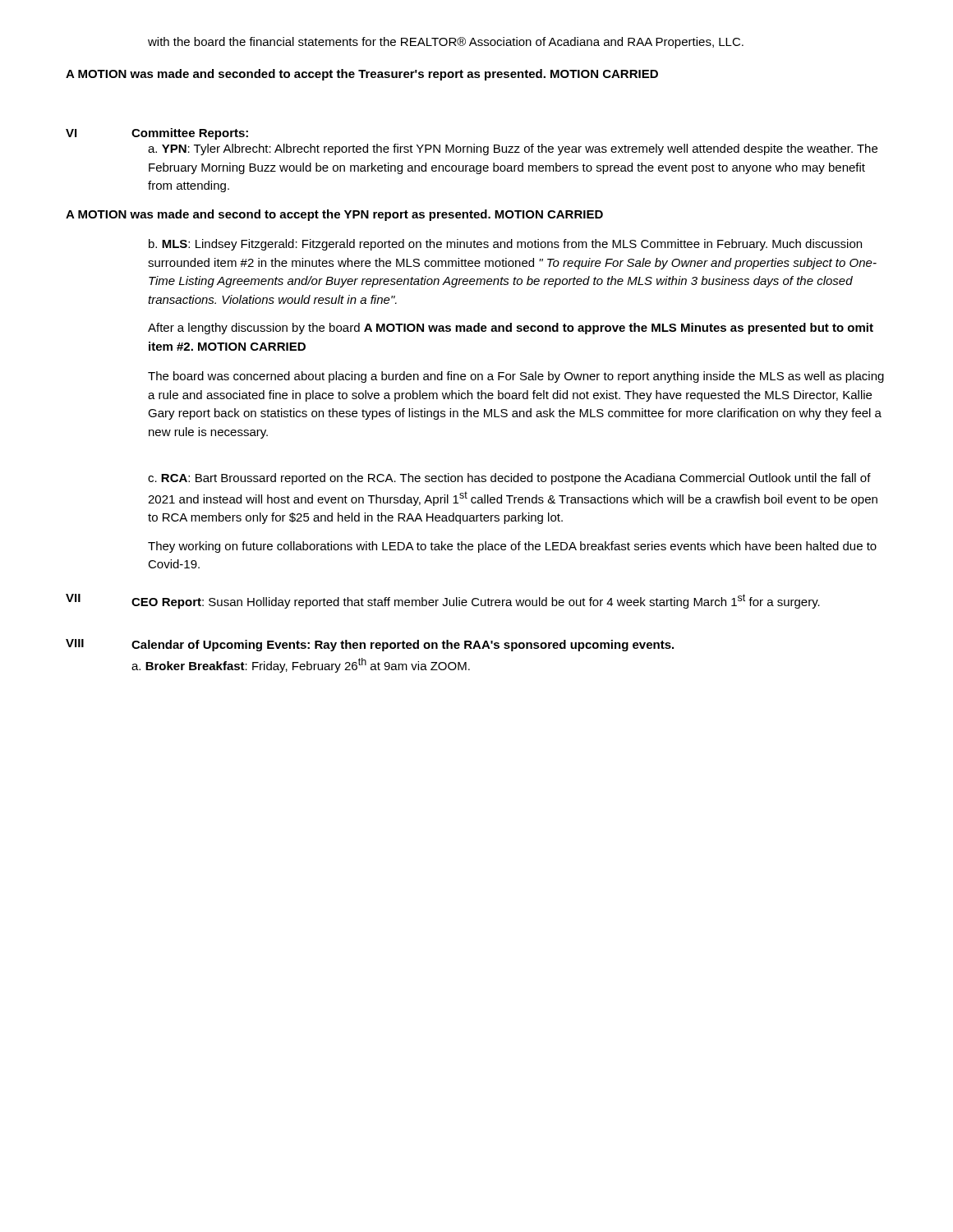Select the text block containing "After a lengthy discussion by"
Screen dimensions: 1232x953
[511, 337]
